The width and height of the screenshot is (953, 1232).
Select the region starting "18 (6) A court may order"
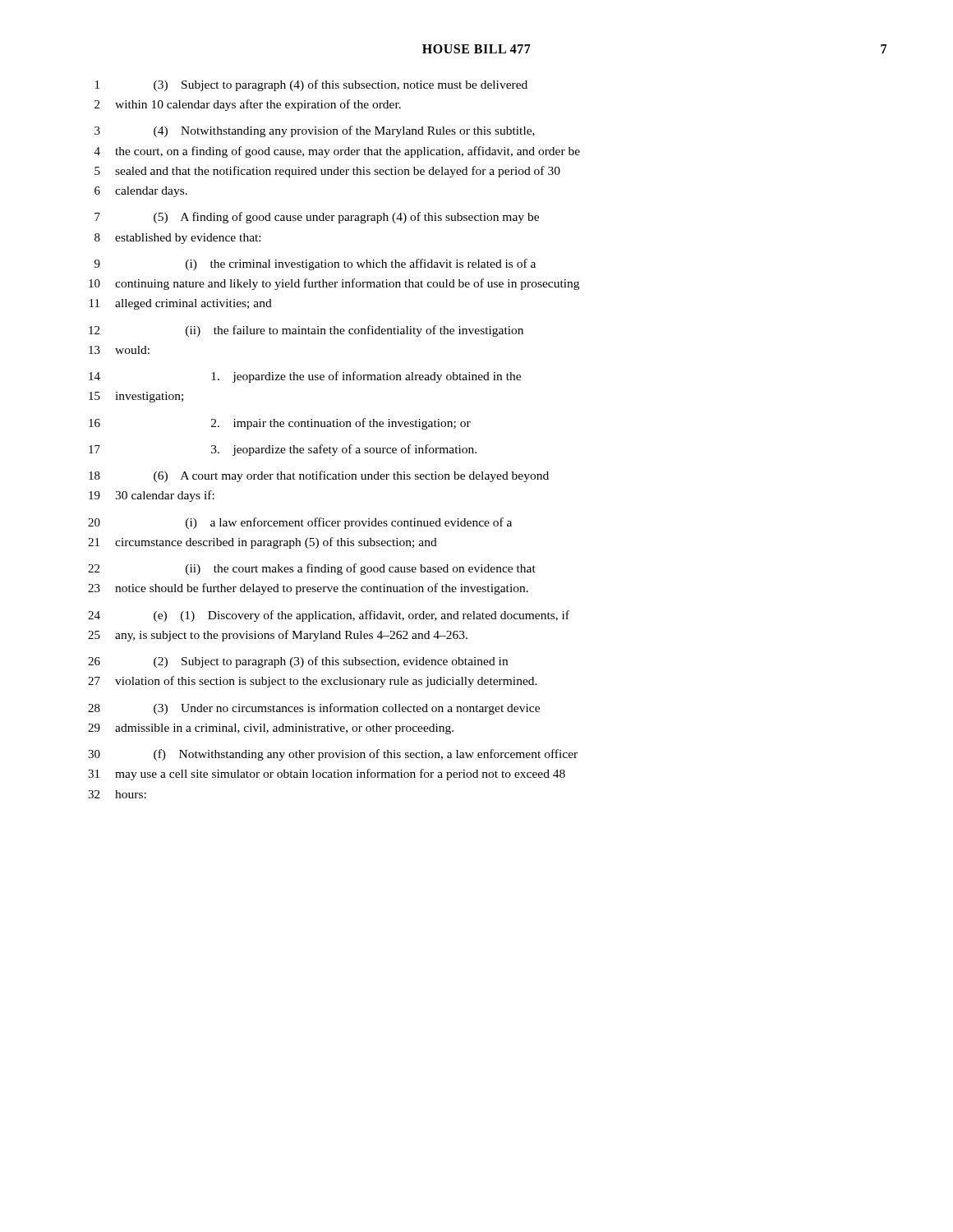476,486
